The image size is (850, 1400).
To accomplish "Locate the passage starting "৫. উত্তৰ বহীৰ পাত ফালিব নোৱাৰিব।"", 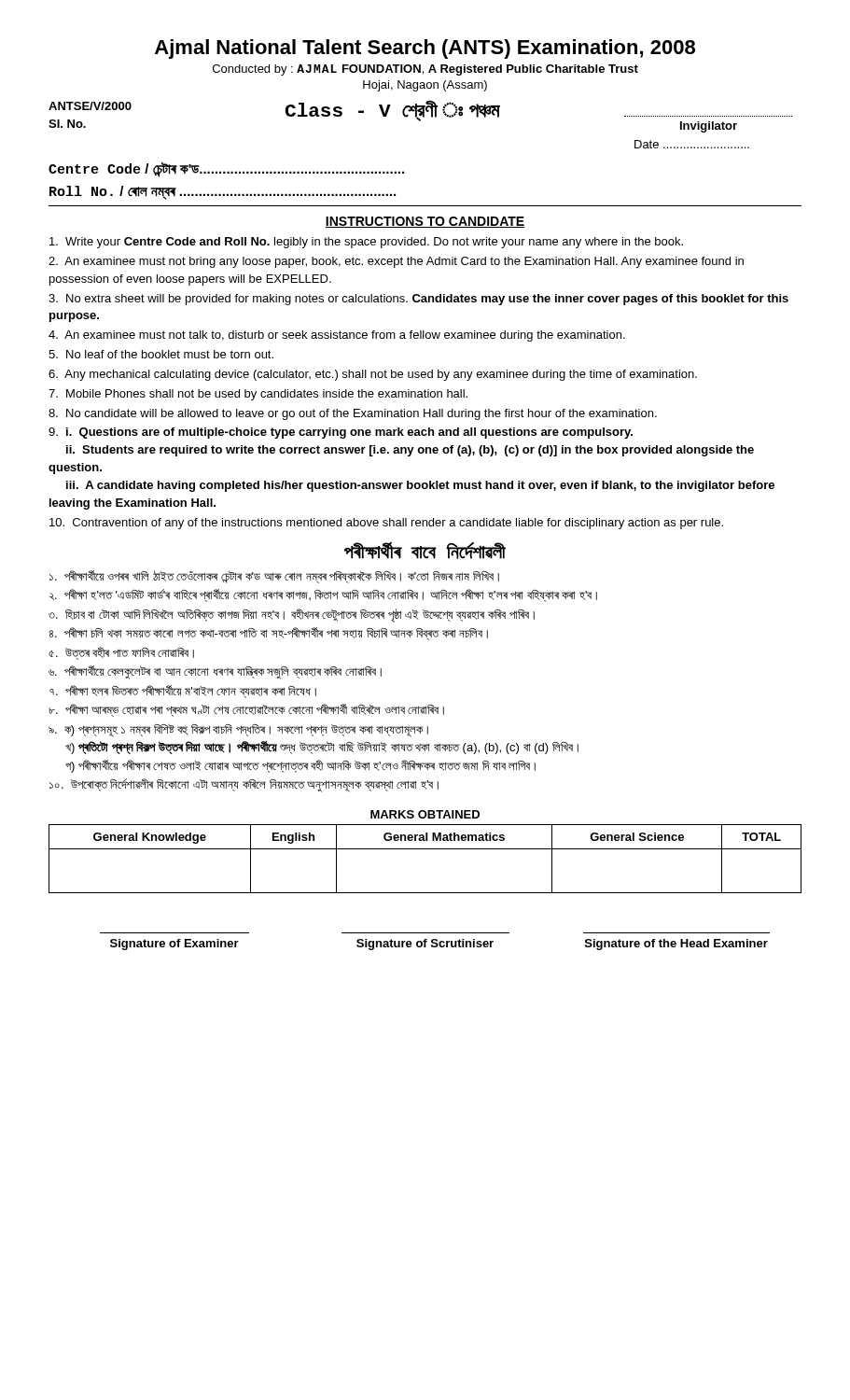I will [x=123, y=652].
